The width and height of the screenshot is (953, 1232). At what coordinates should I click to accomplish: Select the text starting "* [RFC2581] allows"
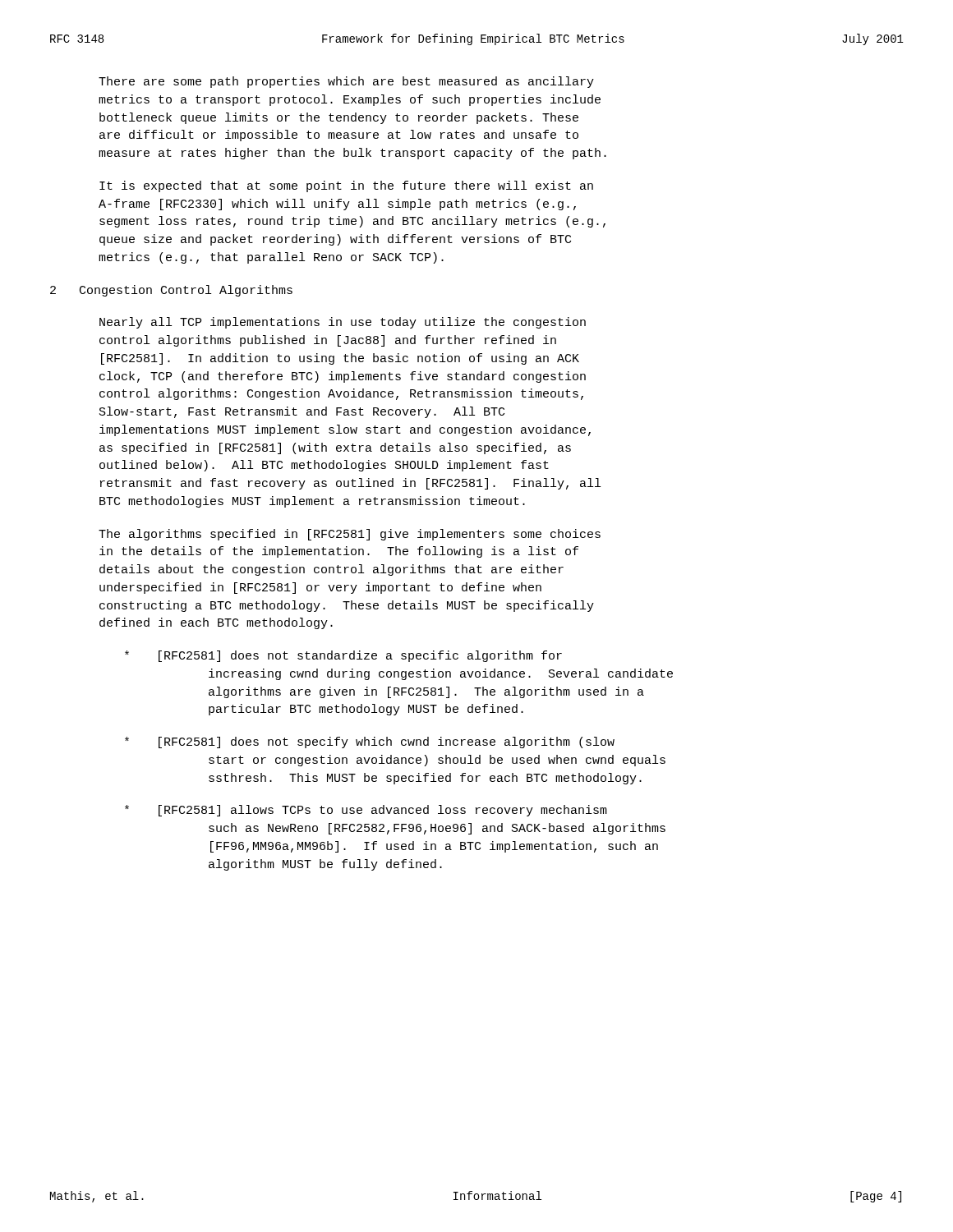[513, 838]
